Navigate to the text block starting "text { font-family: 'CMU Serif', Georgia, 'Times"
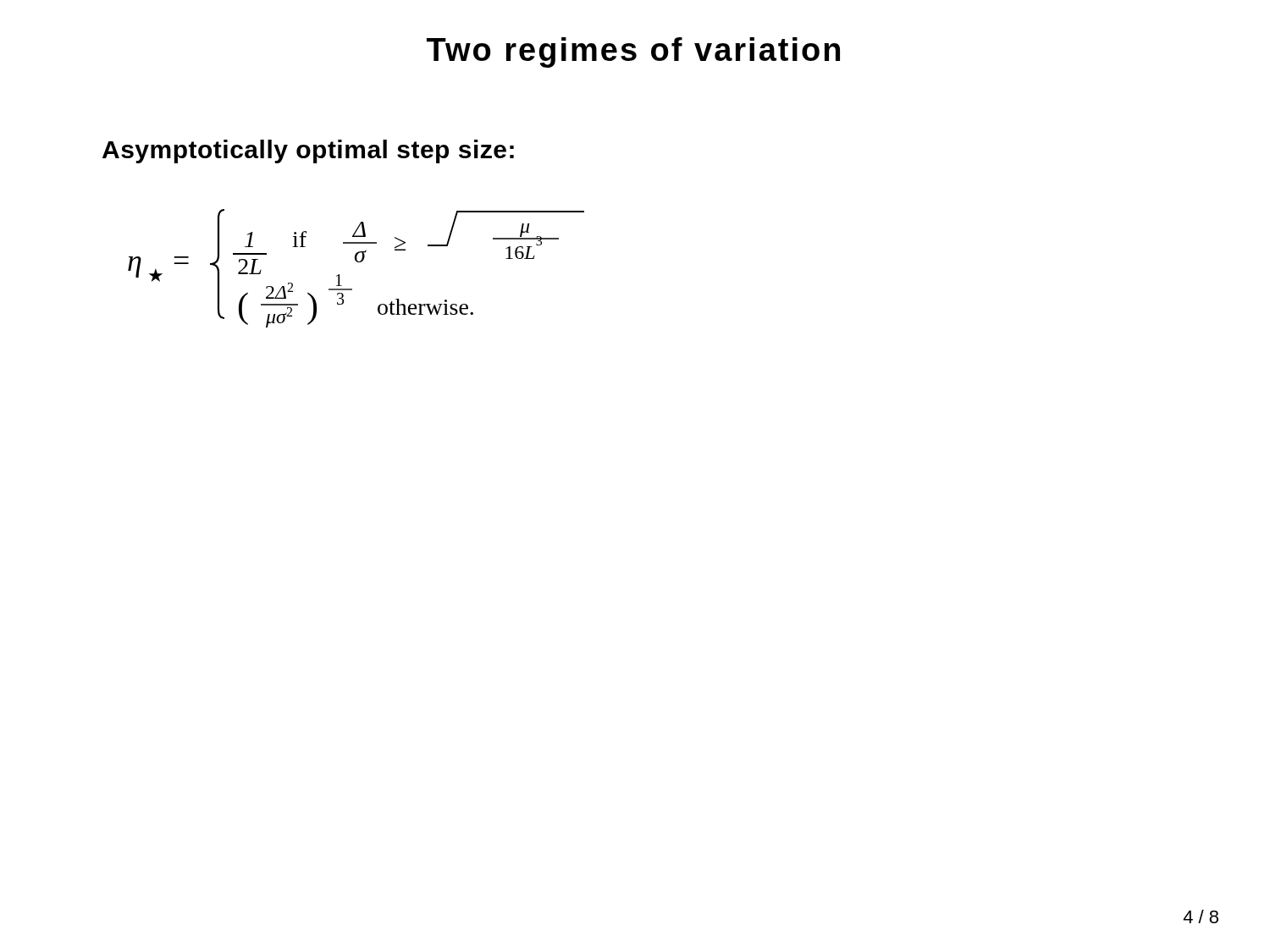Image resolution: width=1270 pixels, height=952 pixels. 483,262
